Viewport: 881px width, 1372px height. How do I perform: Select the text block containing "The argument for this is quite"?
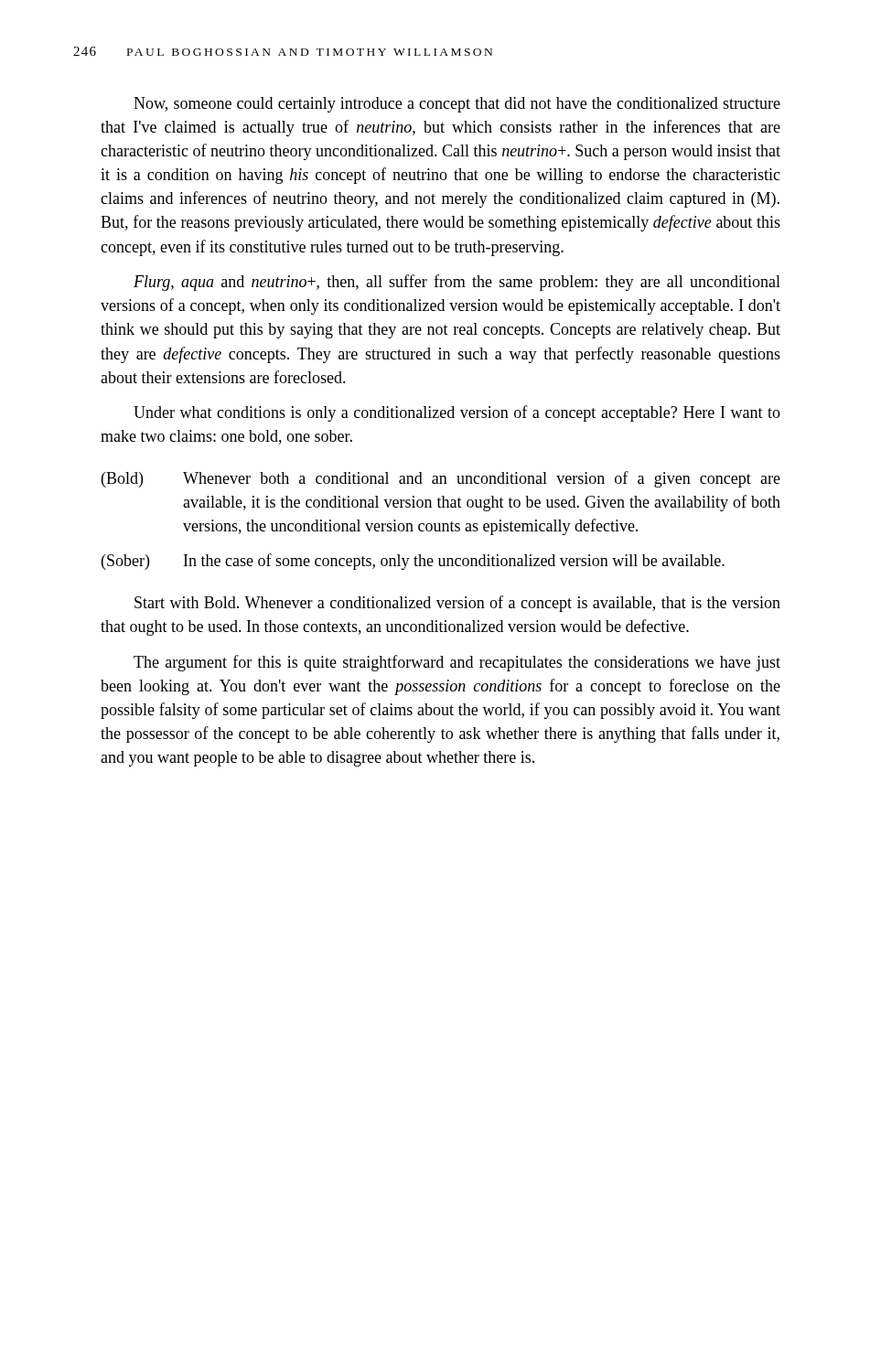tap(440, 710)
